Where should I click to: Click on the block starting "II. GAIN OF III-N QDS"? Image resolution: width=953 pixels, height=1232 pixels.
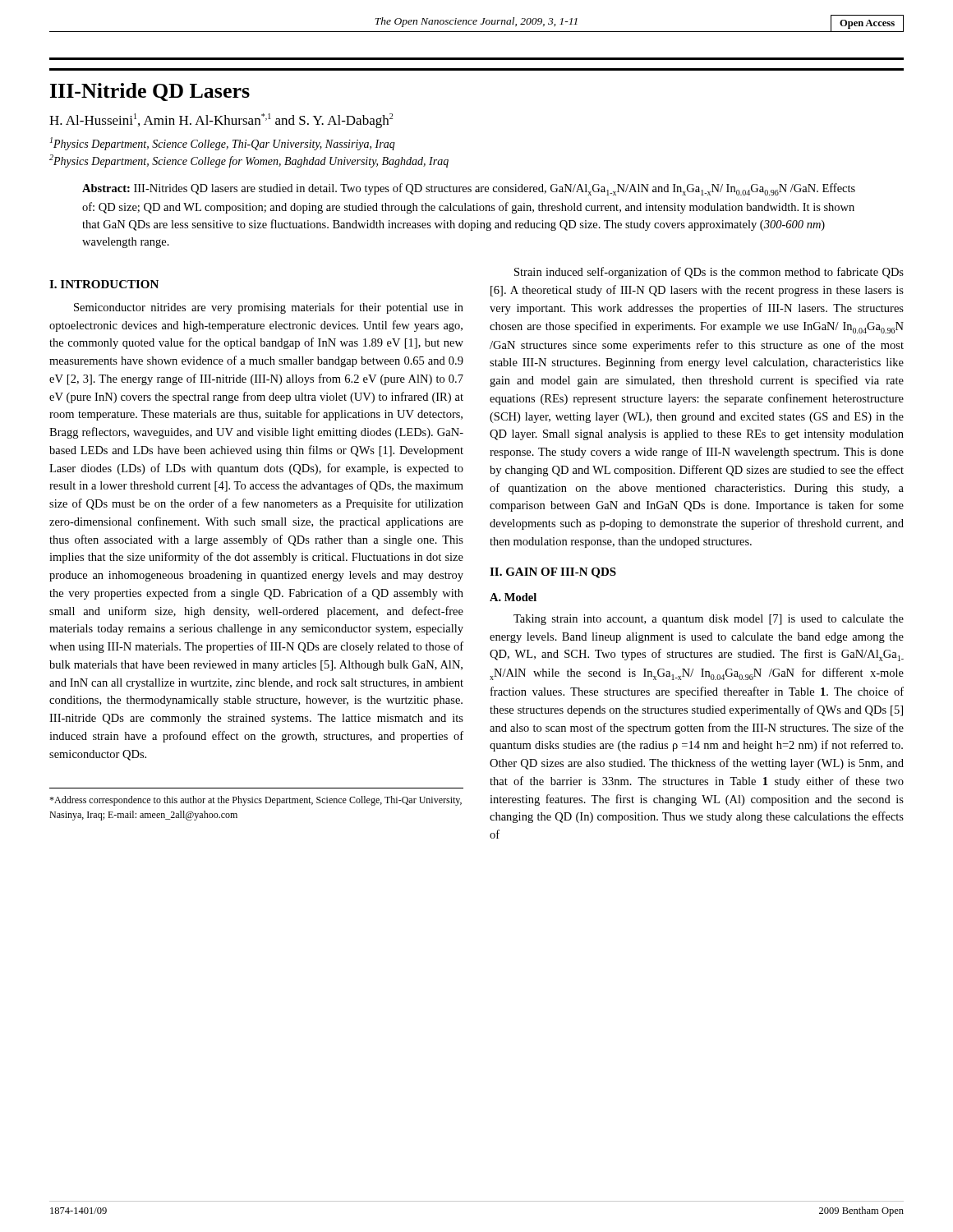[x=553, y=571]
